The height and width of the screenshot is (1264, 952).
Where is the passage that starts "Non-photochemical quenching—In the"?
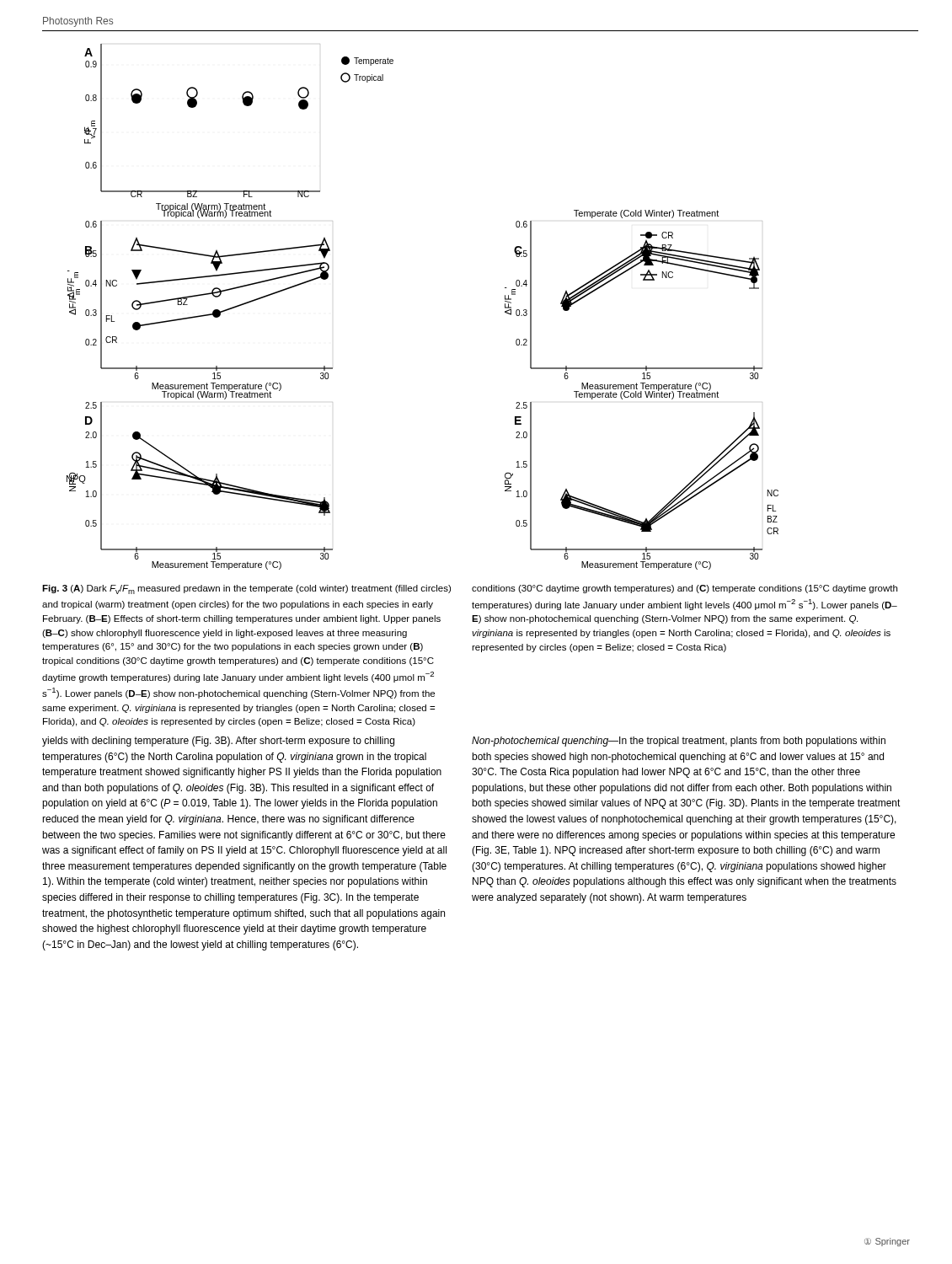[x=687, y=819]
